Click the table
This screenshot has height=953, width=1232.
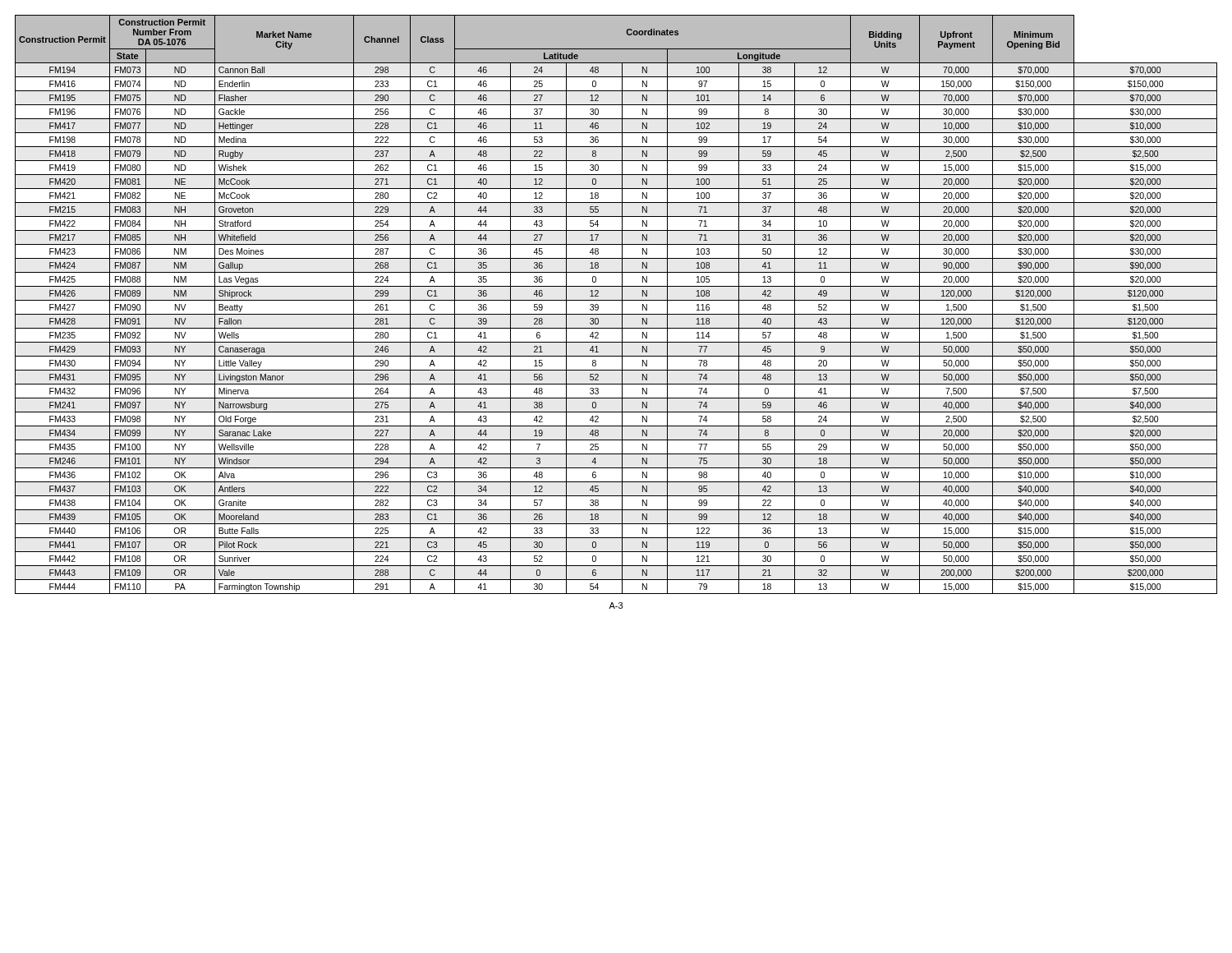tap(616, 304)
